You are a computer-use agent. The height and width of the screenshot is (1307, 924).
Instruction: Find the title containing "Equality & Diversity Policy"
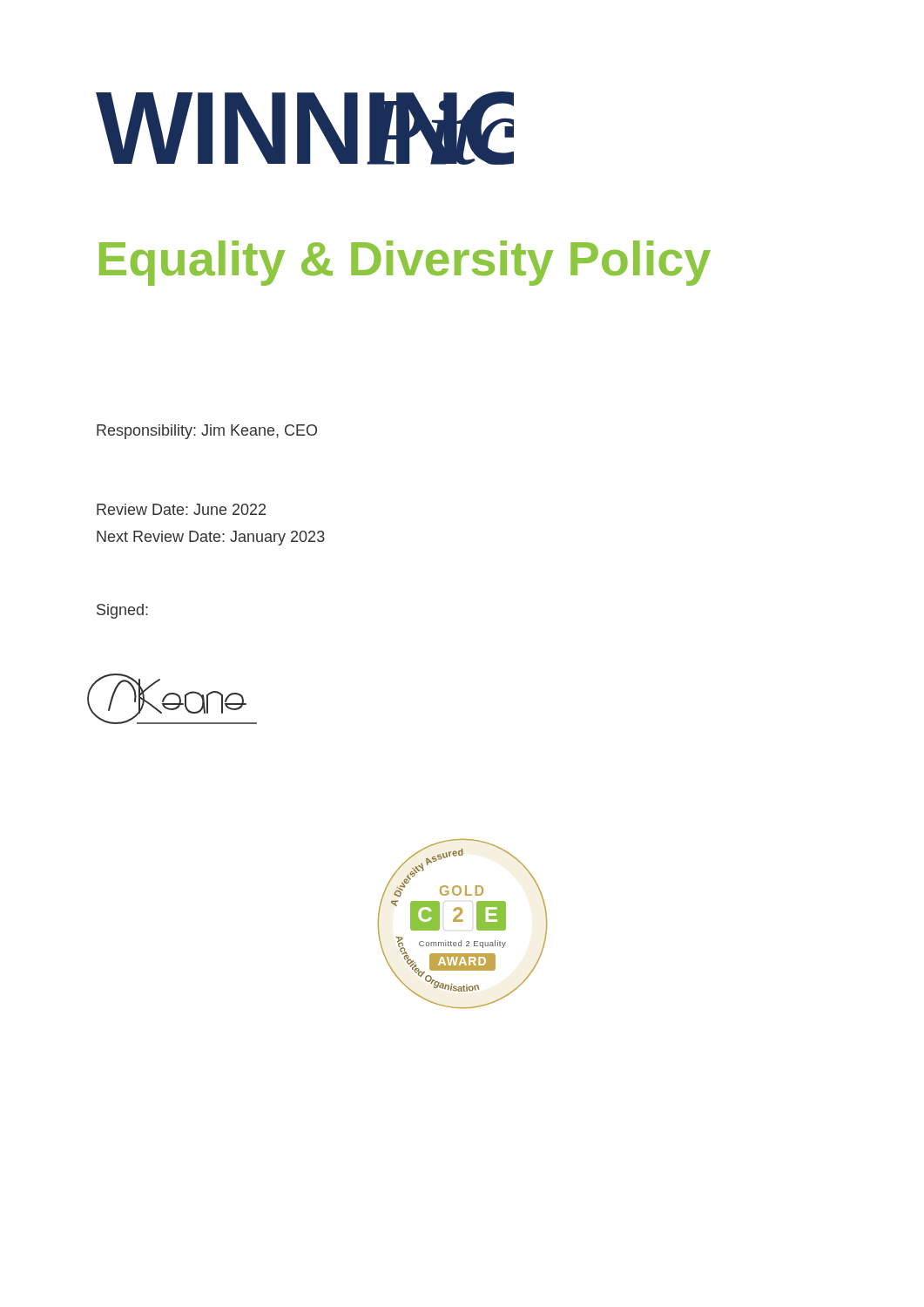462,259
